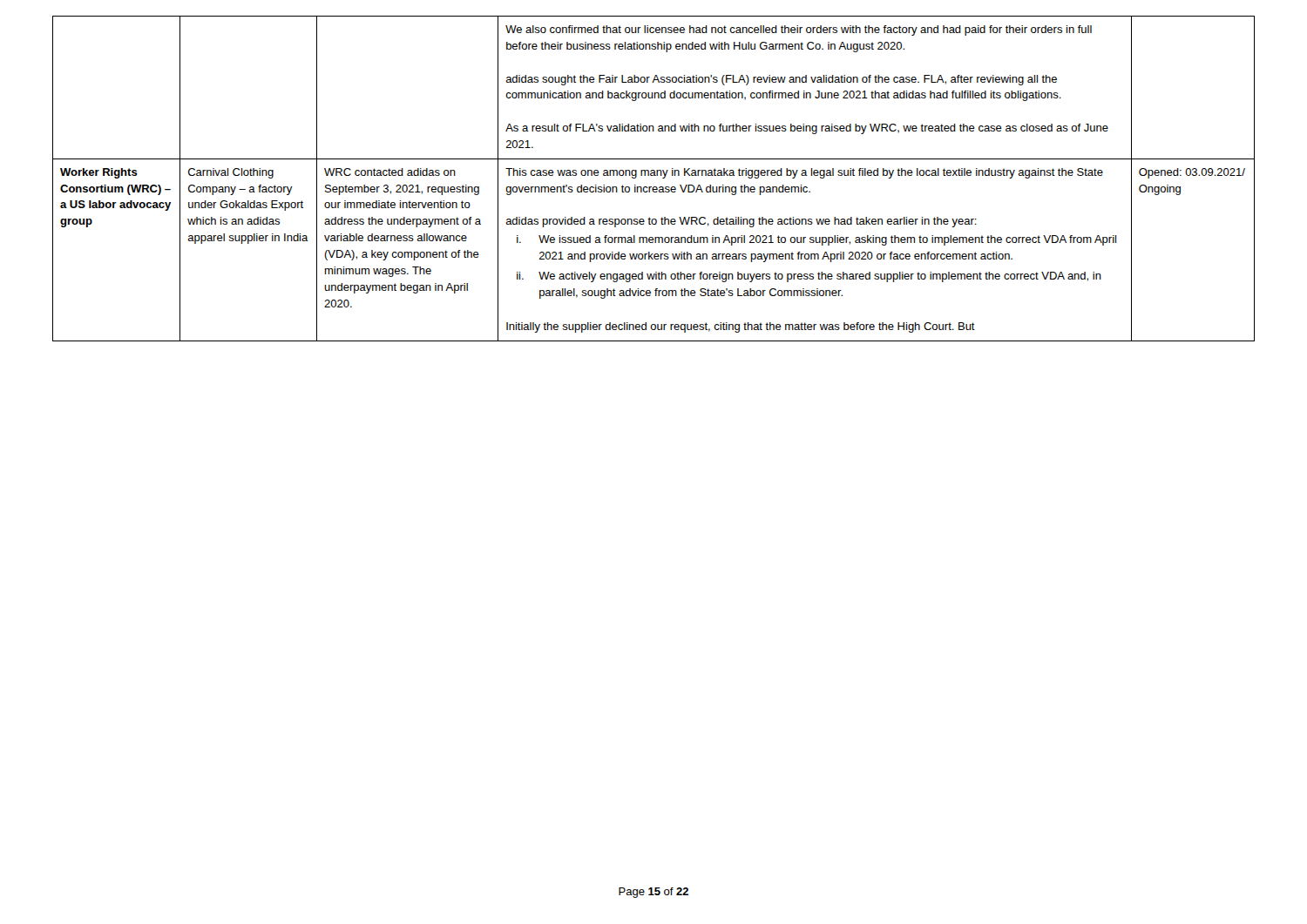The width and height of the screenshot is (1307, 924).
Task: Select the table that reads "This case was one among"
Action: point(654,447)
